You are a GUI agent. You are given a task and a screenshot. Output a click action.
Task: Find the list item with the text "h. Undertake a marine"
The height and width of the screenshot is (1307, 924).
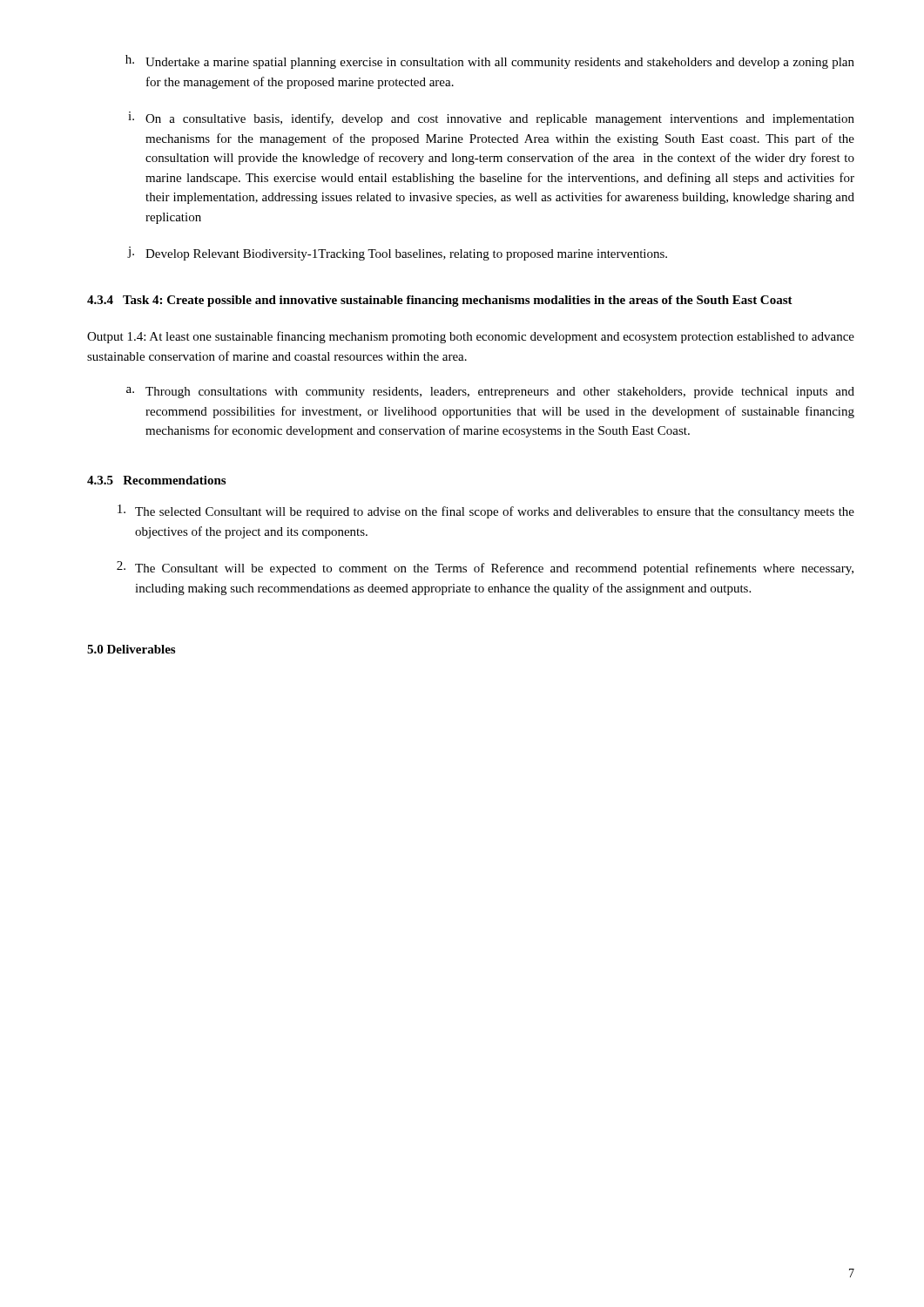coord(471,72)
